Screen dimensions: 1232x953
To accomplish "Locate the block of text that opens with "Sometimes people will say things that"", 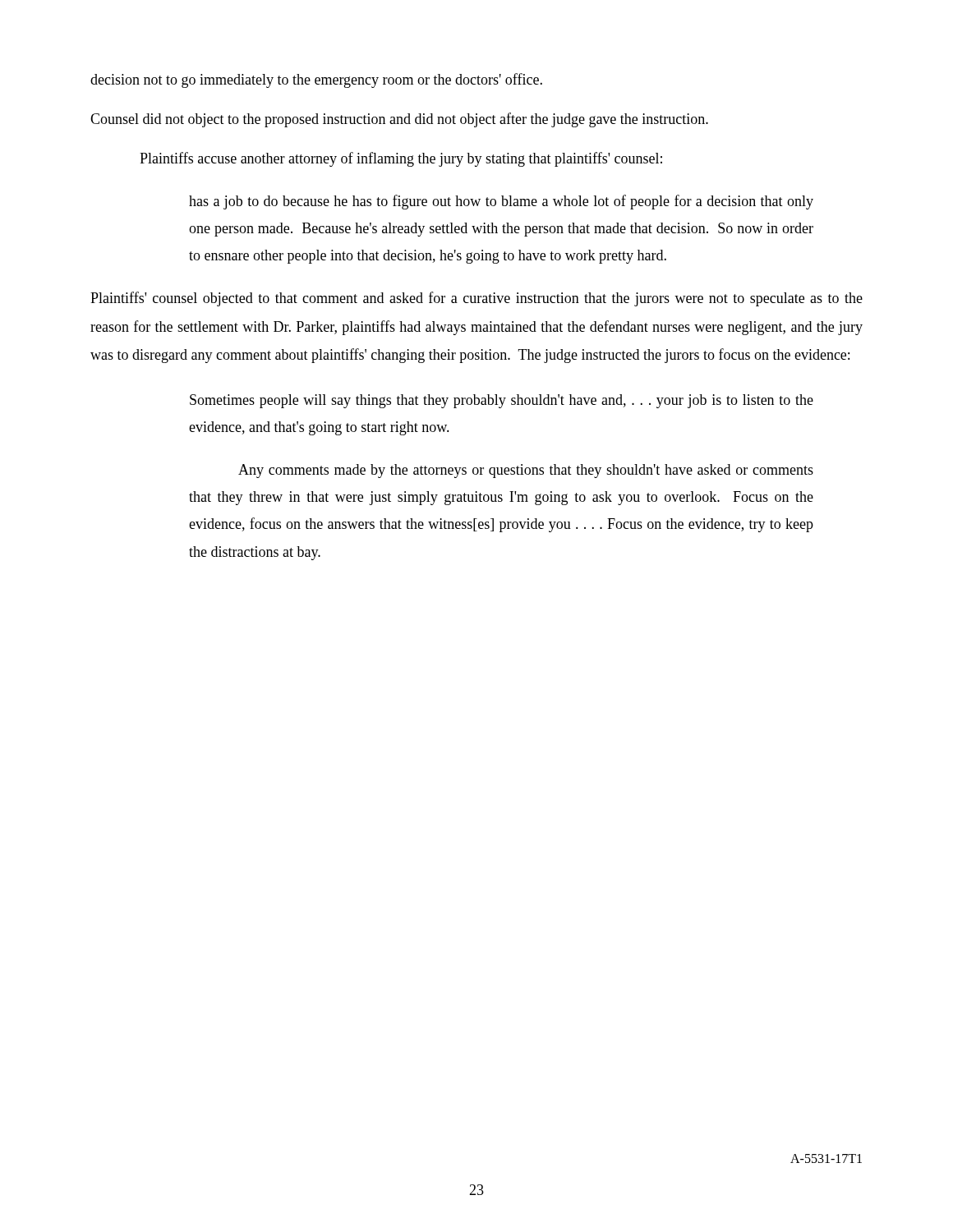I will pyautogui.click(x=501, y=414).
